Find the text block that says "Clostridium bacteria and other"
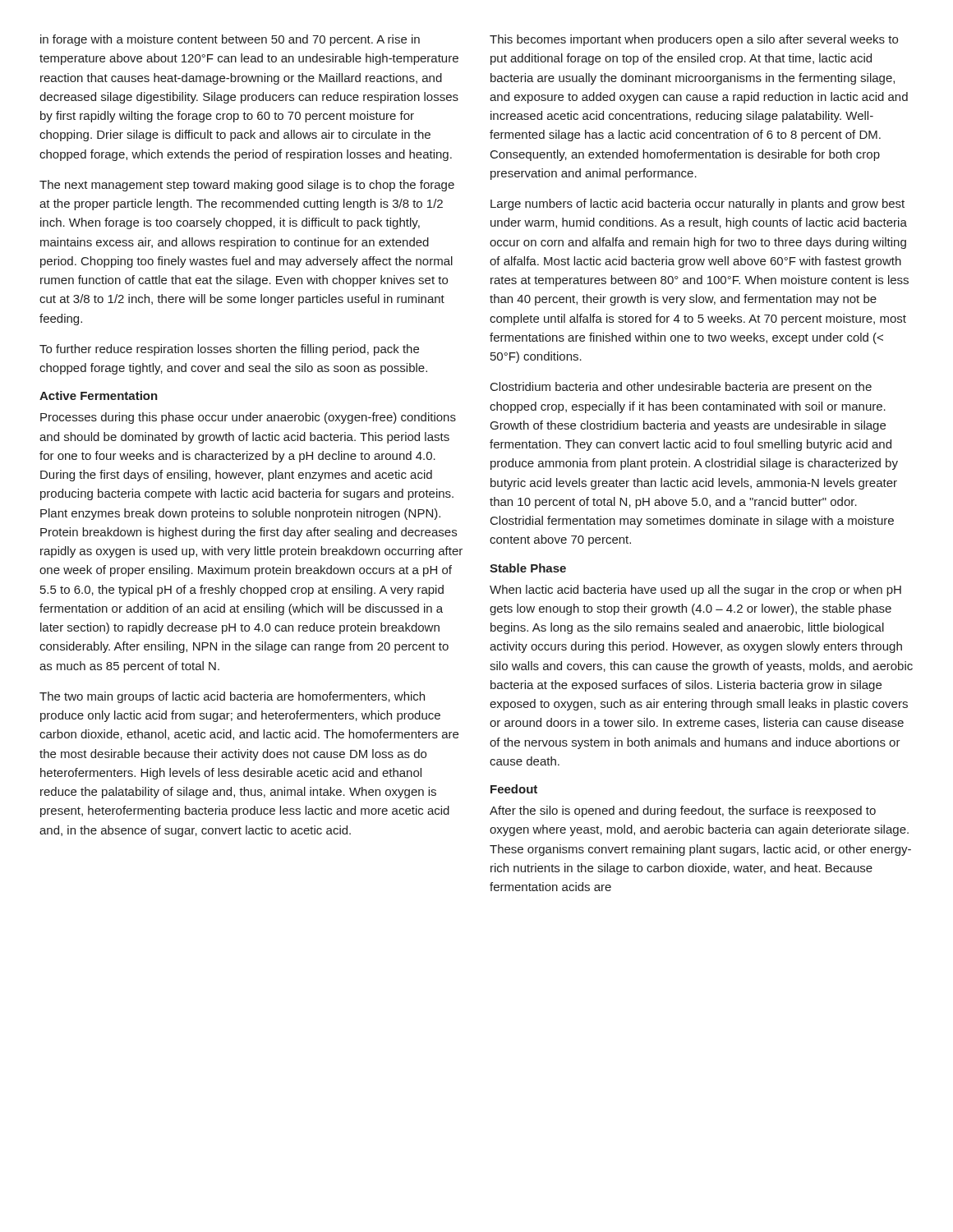Image resolution: width=953 pixels, height=1232 pixels. (x=694, y=463)
